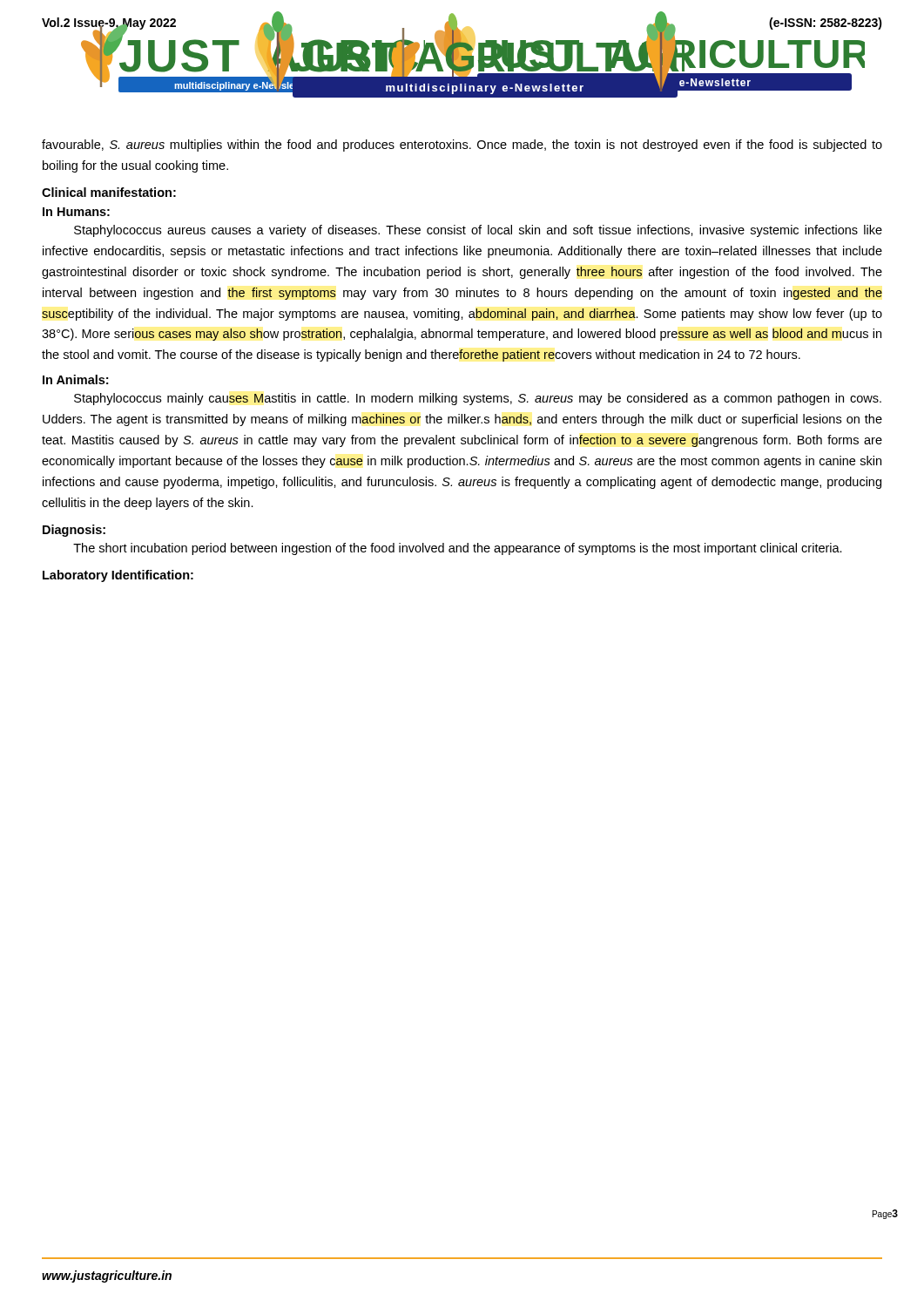
Task: Where is the passage that starts "favourable, S. aureus multiplies within the food and"?
Action: (462, 155)
